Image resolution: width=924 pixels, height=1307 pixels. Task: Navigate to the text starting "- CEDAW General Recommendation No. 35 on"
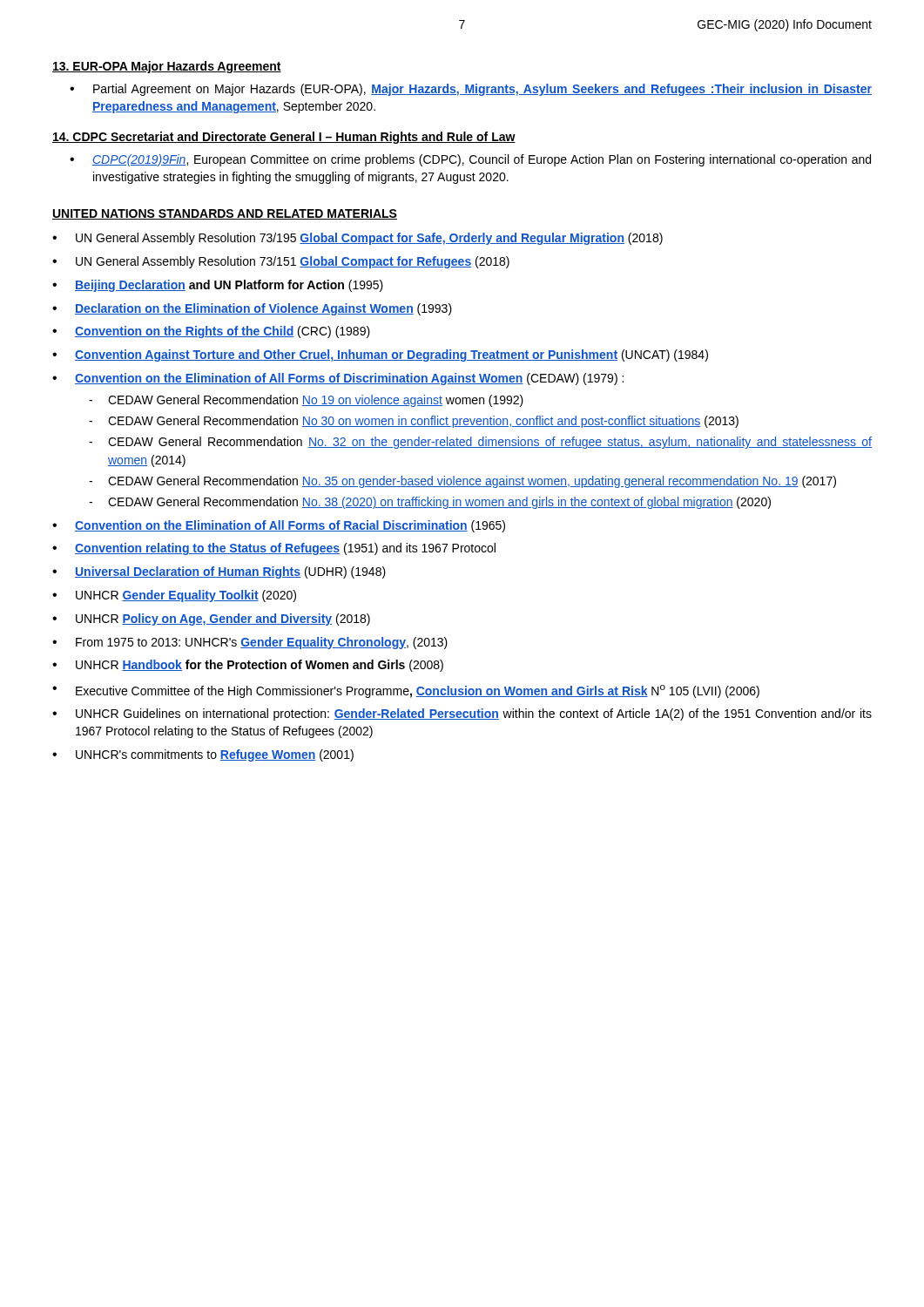[x=480, y=481]
